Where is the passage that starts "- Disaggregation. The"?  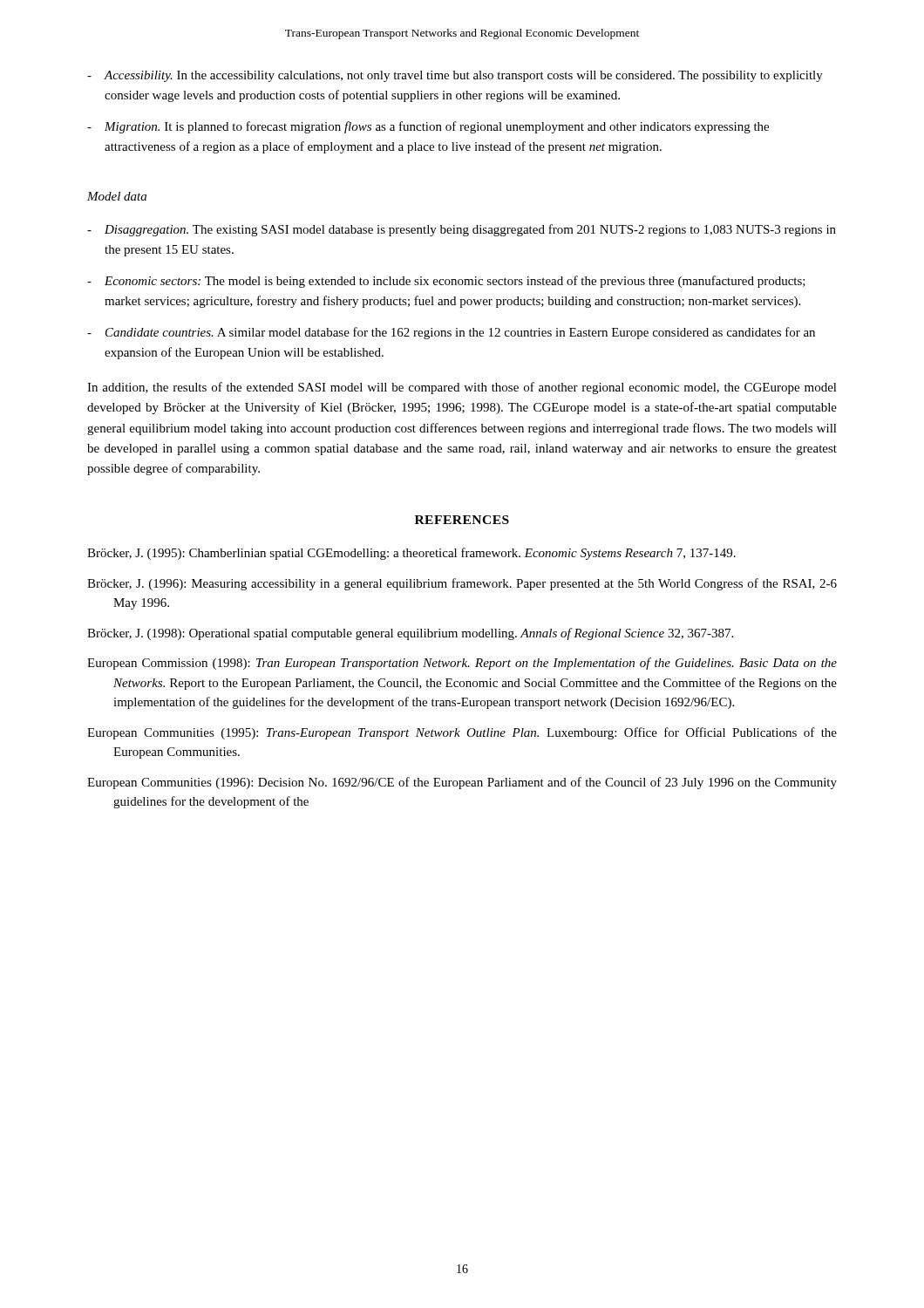pyautogui.click(x=462, y=239)
